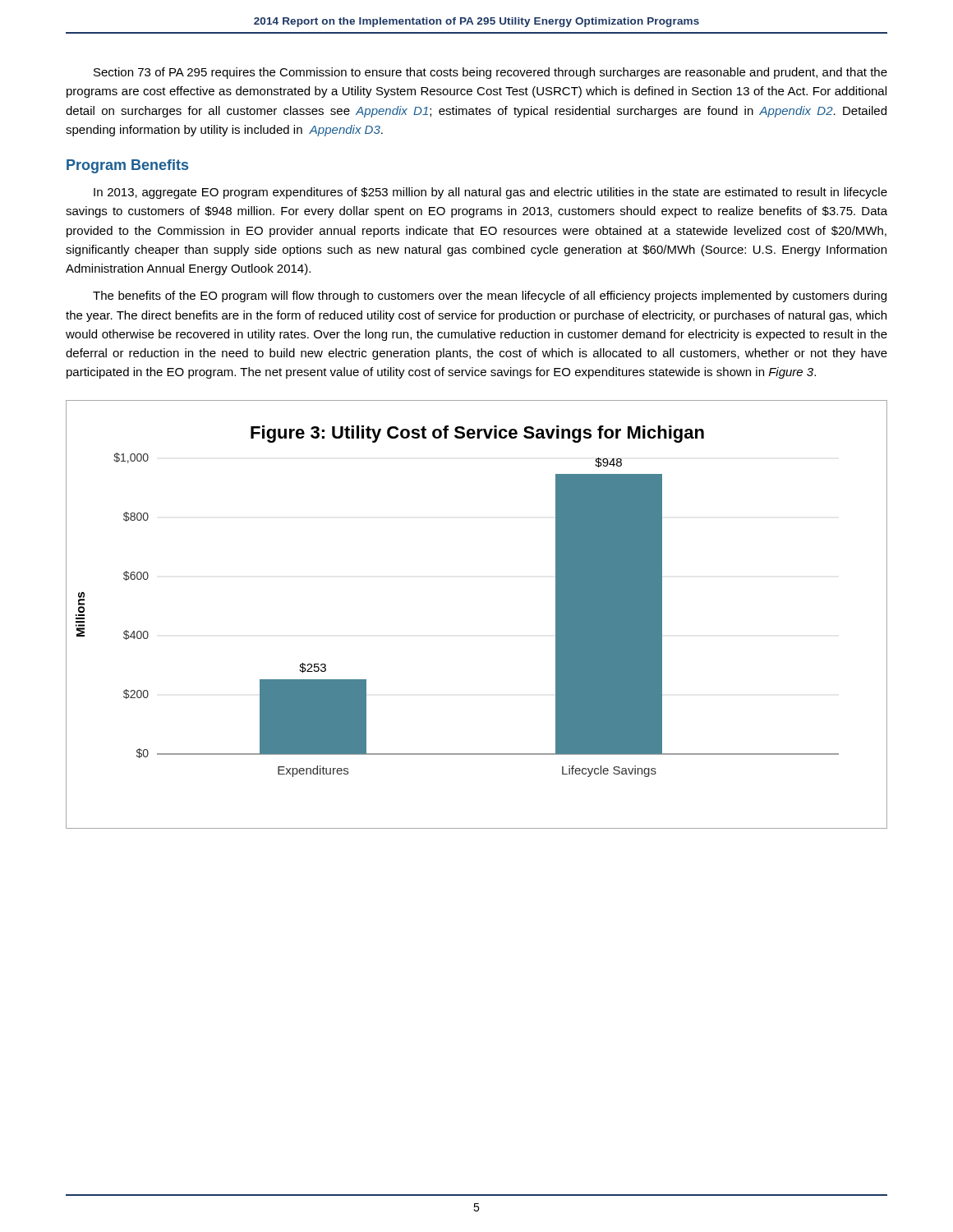Select the text block containing "In 2013, aggregate"
The image size is (953, 1232).
[x=476, y=230]
